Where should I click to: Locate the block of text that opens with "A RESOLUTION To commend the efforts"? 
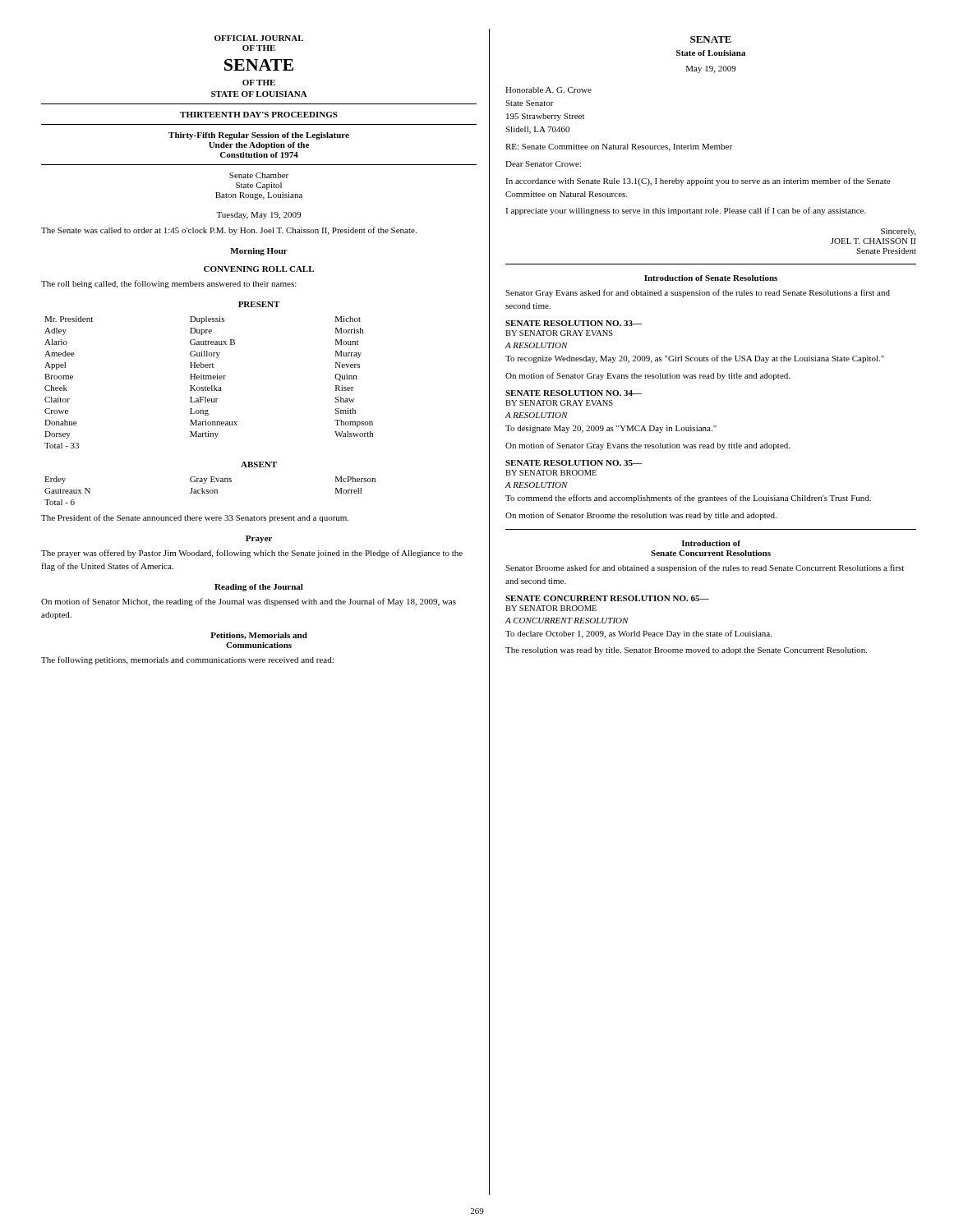click(688, 491)
